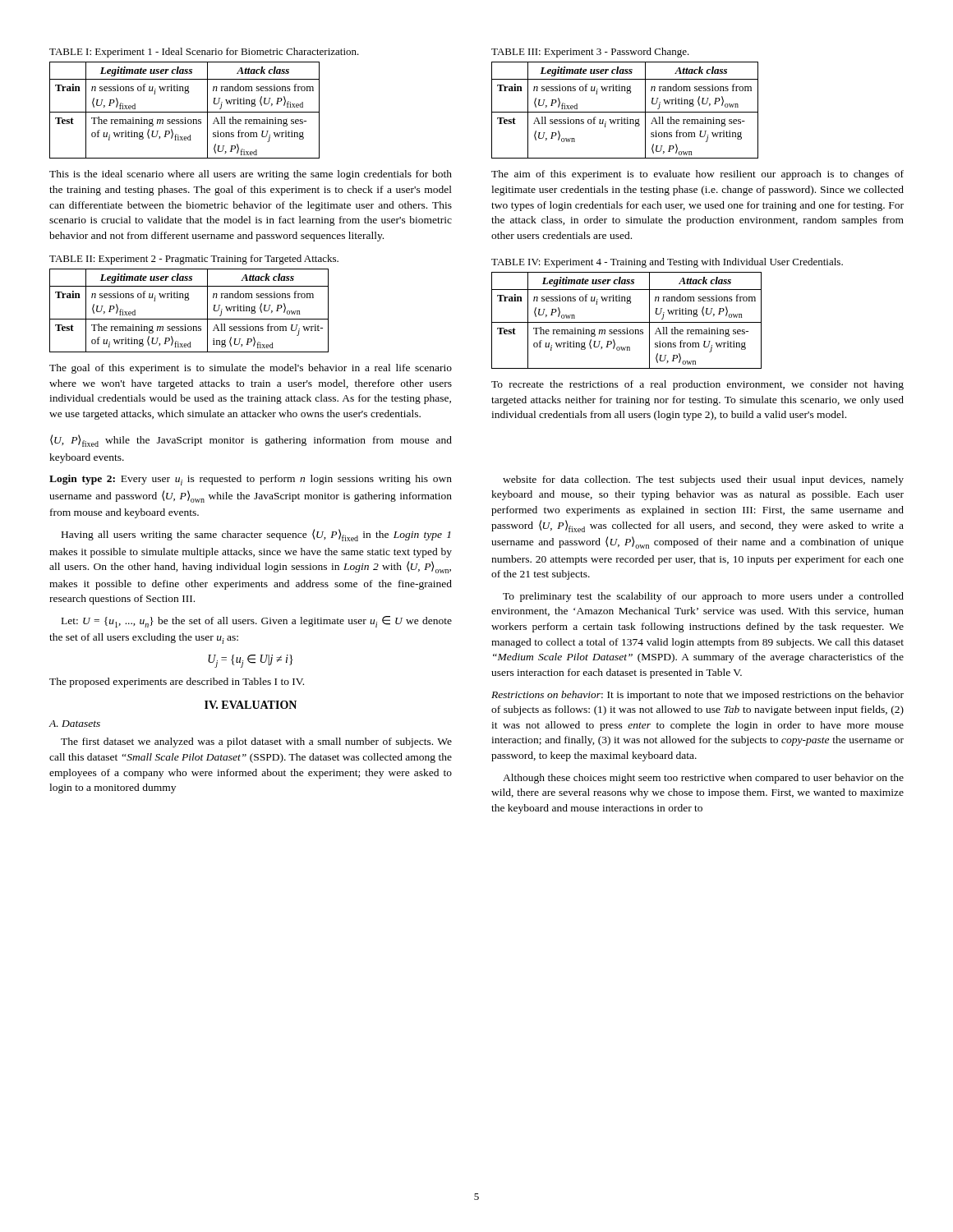Locate the text block containing "Login type 2: Every user ui is"
The image size is (953, 1232).
point(251,496)
